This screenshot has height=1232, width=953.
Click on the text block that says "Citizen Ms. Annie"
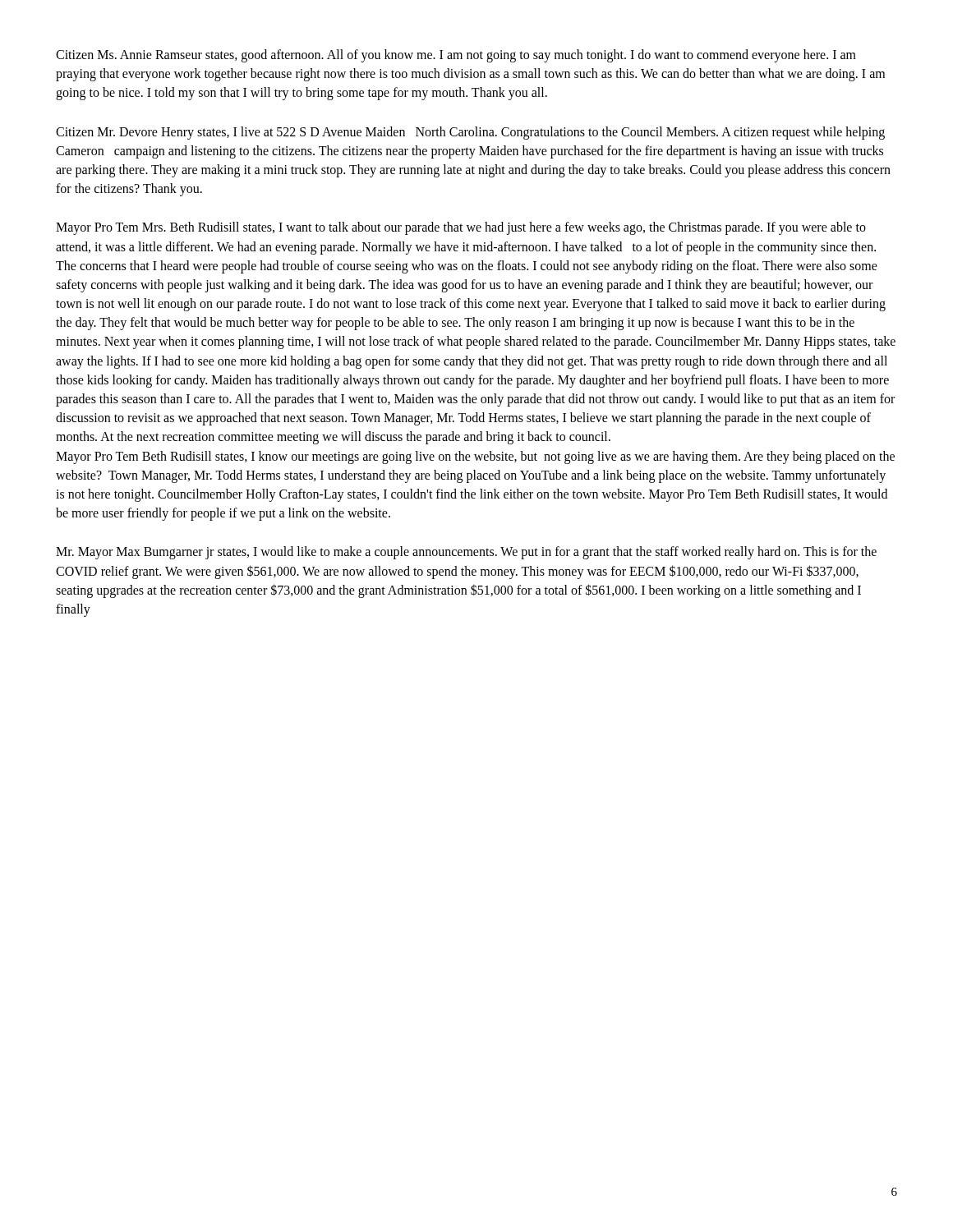[471, 74]
